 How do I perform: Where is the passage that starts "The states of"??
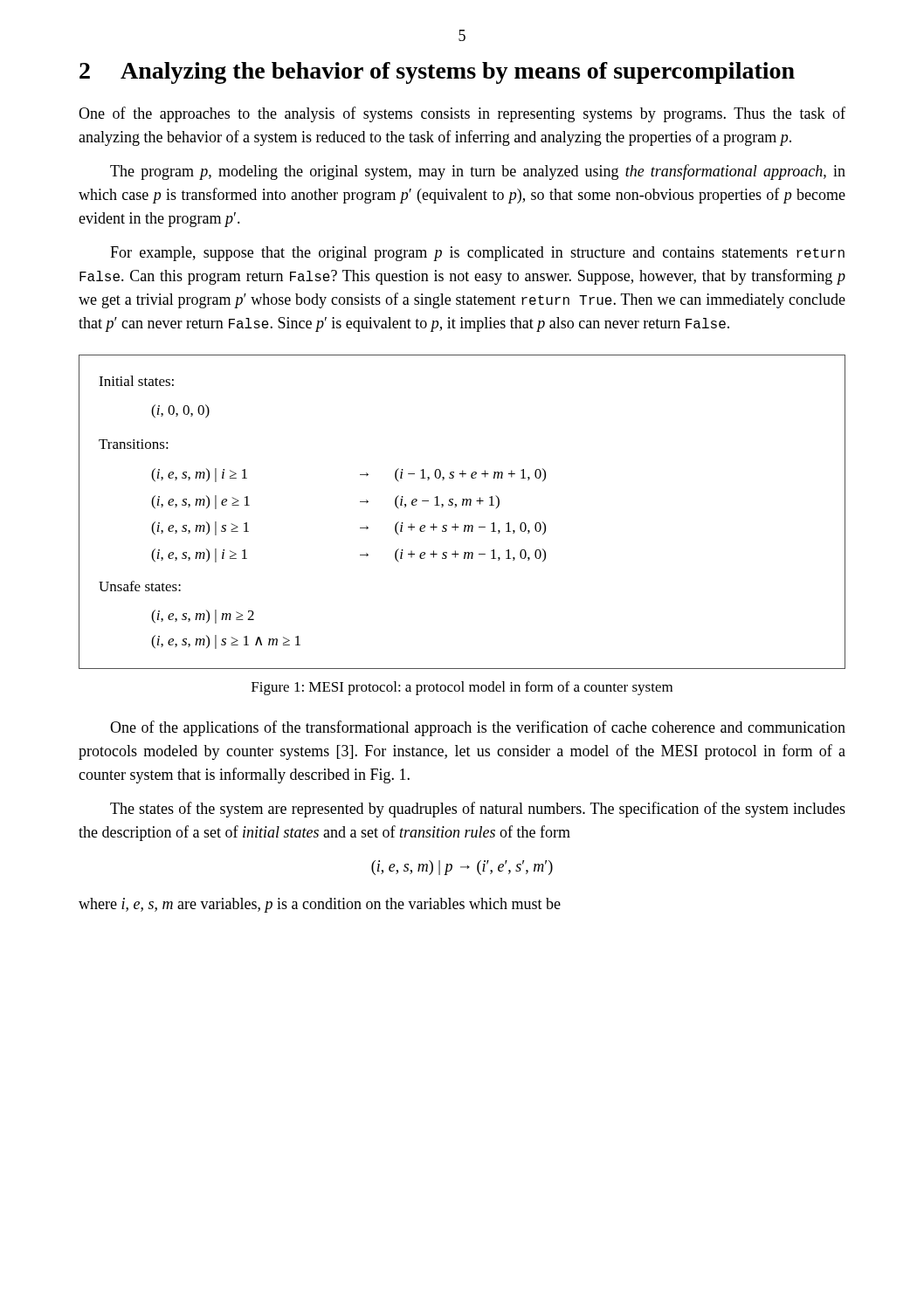(x=462, y=821)
